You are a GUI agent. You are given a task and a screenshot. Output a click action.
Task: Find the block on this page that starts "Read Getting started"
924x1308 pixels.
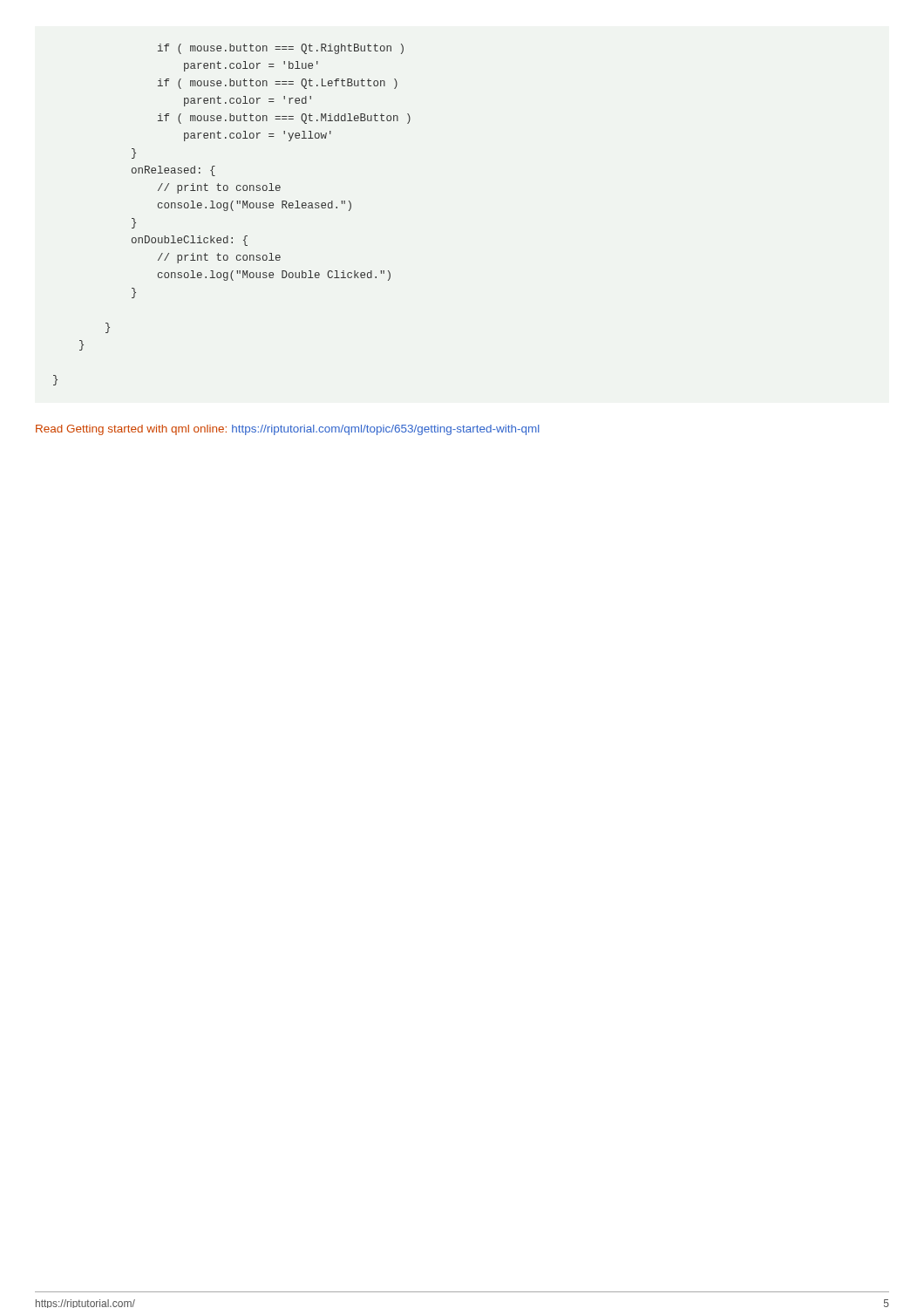[x=287, y=429]
